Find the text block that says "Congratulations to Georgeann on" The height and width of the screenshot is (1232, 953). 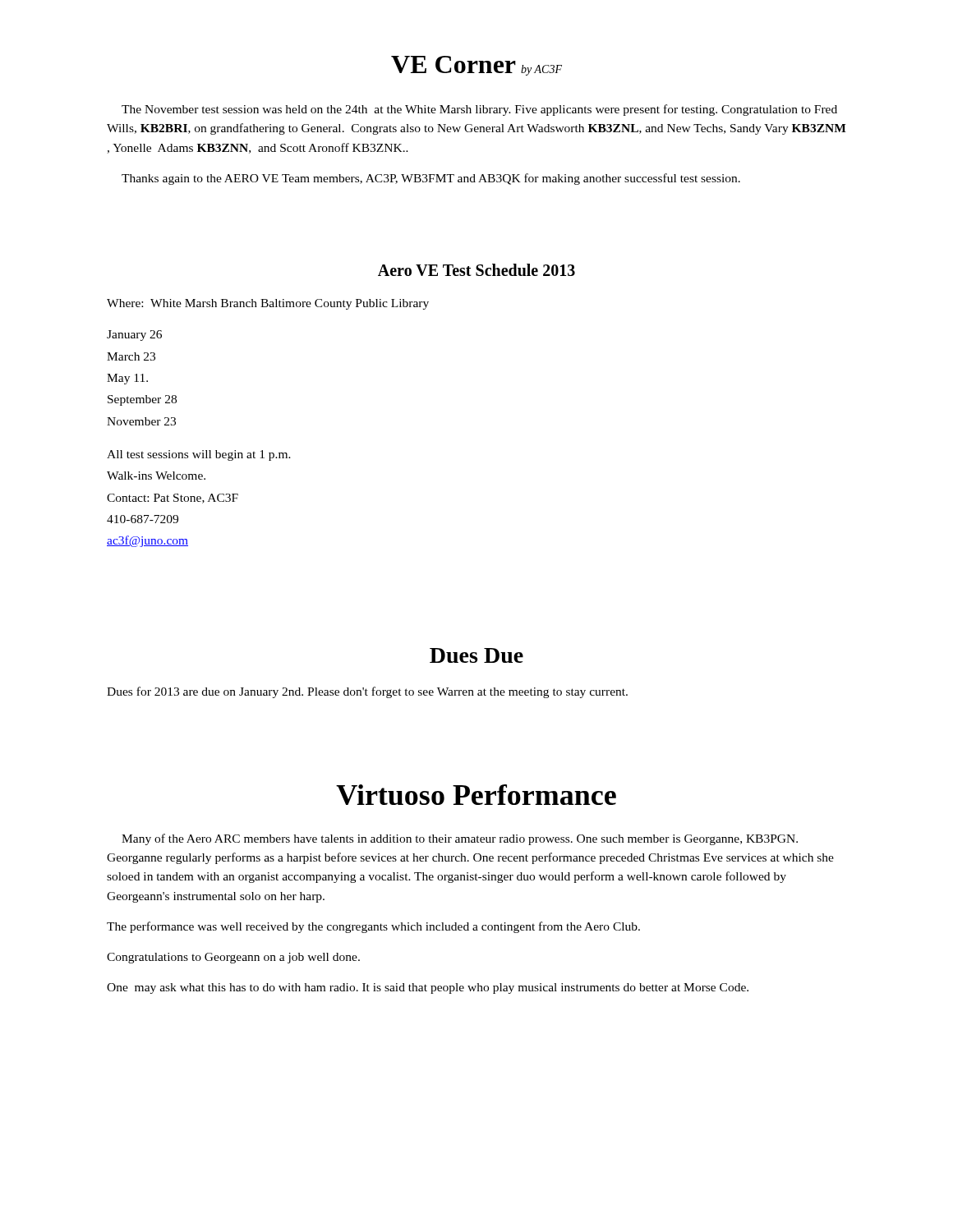pos(234,957)
